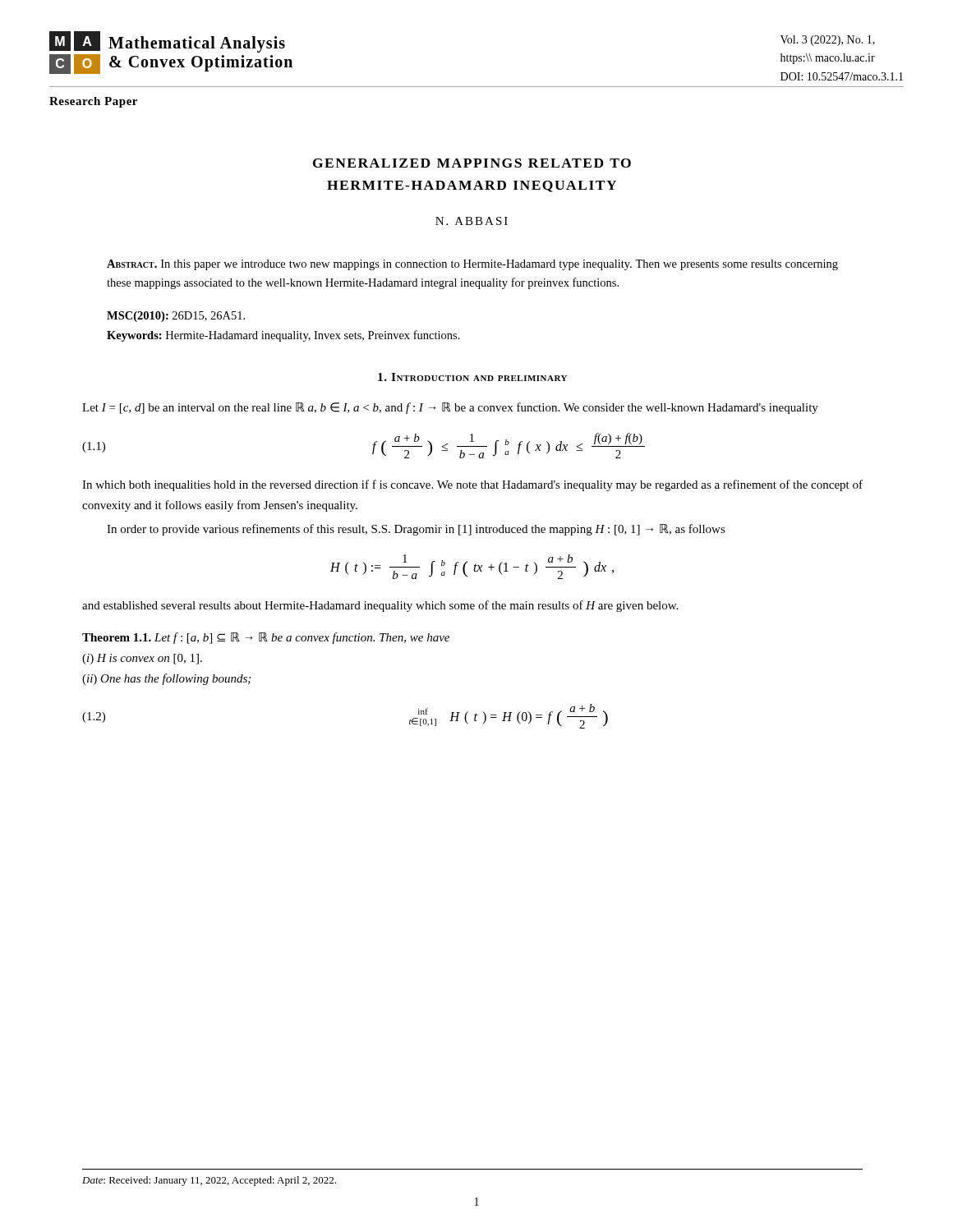Locate the formula that opens with "H(t) := 1 b"
This screenshot has height=1232, width=953.
point(472,568)
